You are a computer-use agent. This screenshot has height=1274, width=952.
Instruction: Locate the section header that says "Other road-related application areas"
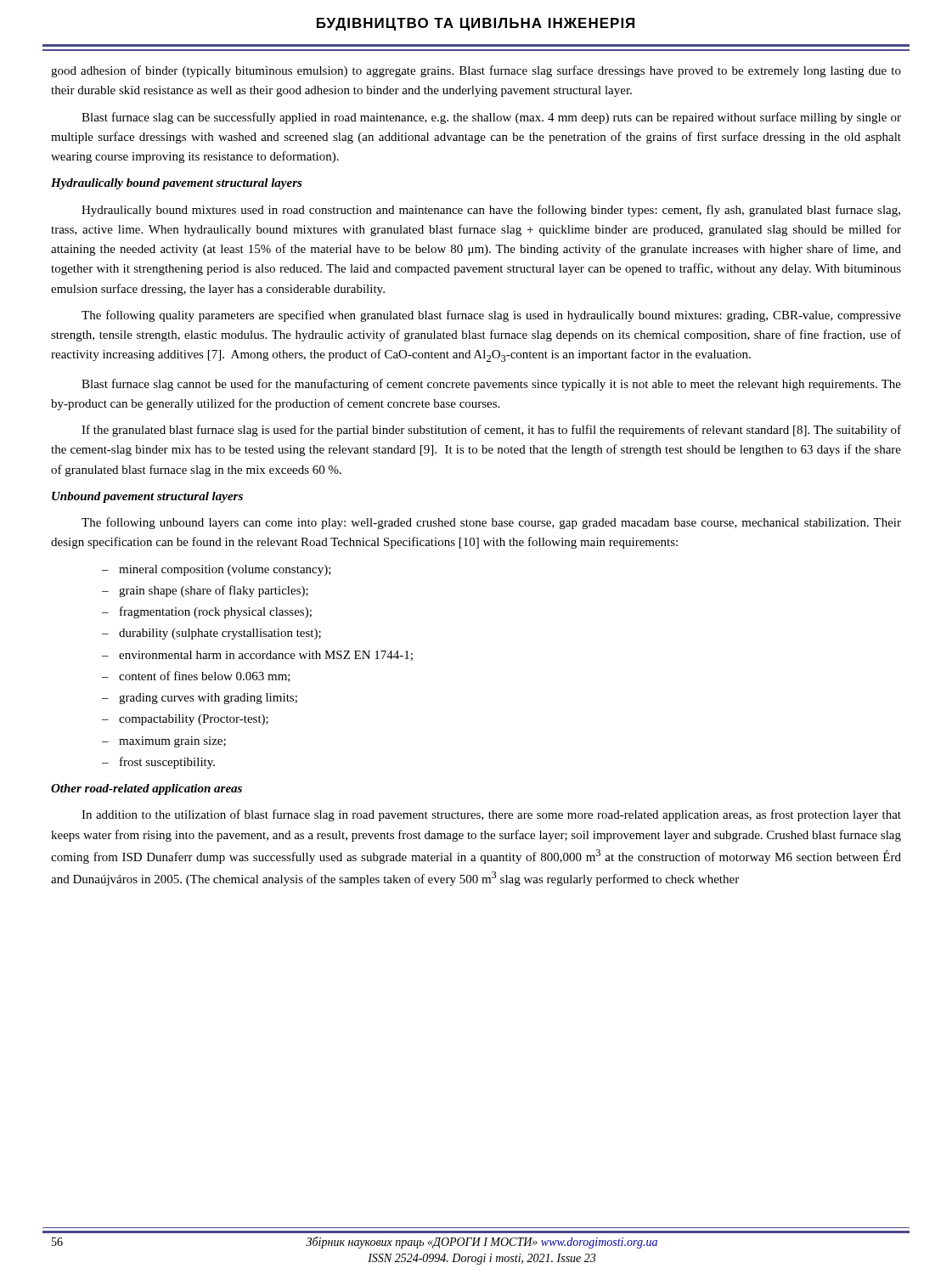(146, 789)
